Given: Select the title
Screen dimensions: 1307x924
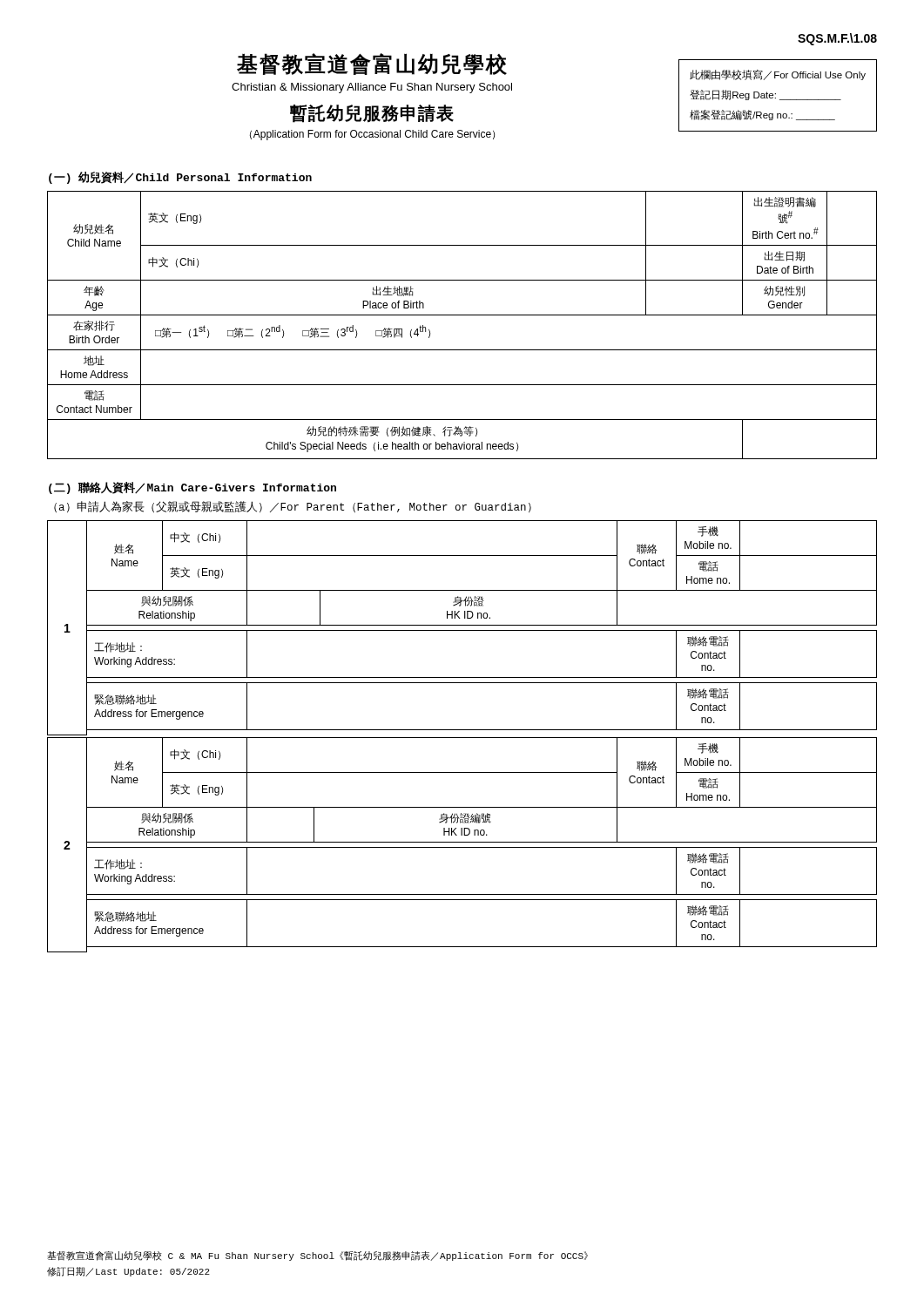Looking at the screenshot, I should coord(372,96).
